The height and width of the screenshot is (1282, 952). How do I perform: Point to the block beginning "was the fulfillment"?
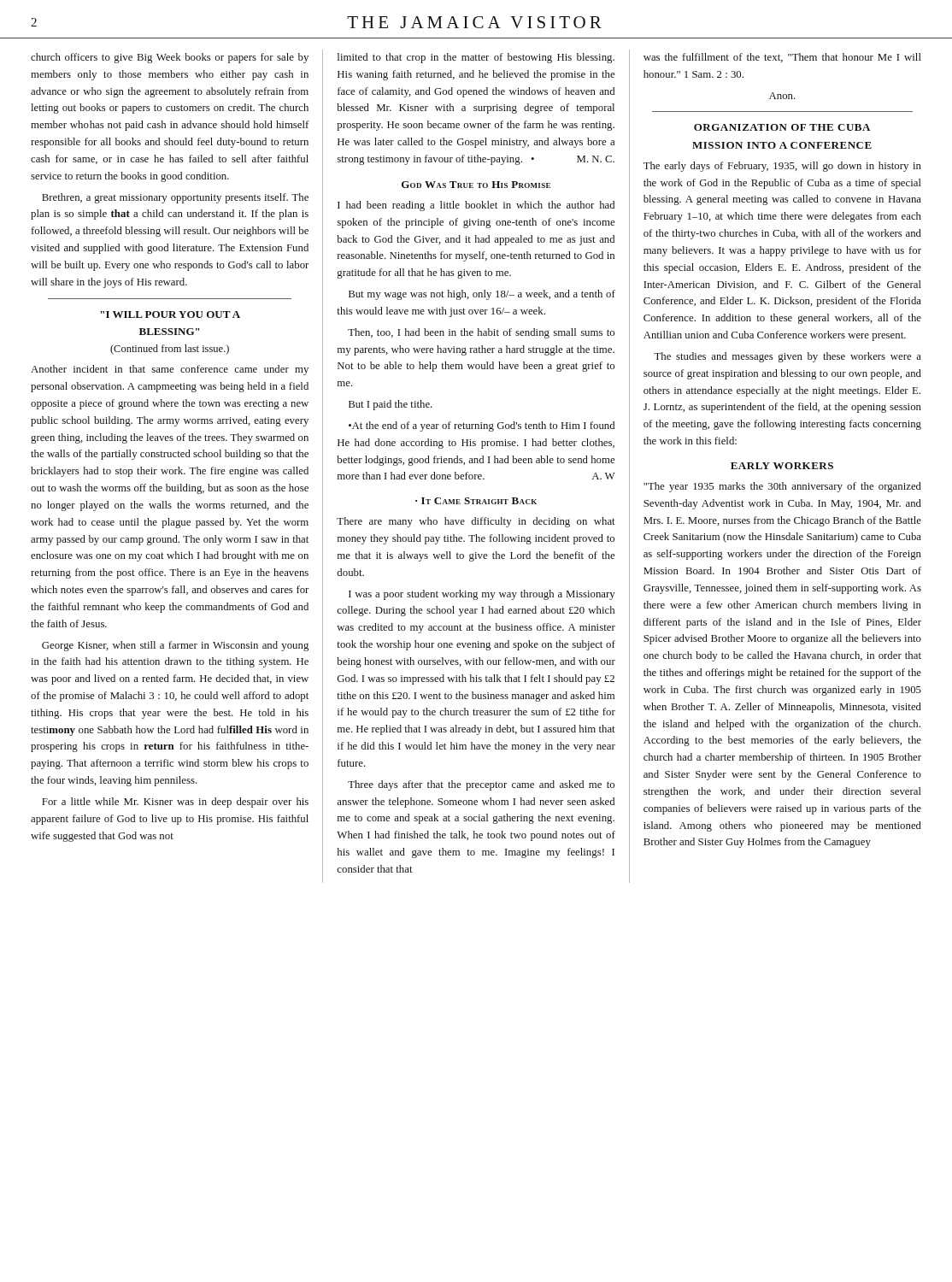pos(782,58)
